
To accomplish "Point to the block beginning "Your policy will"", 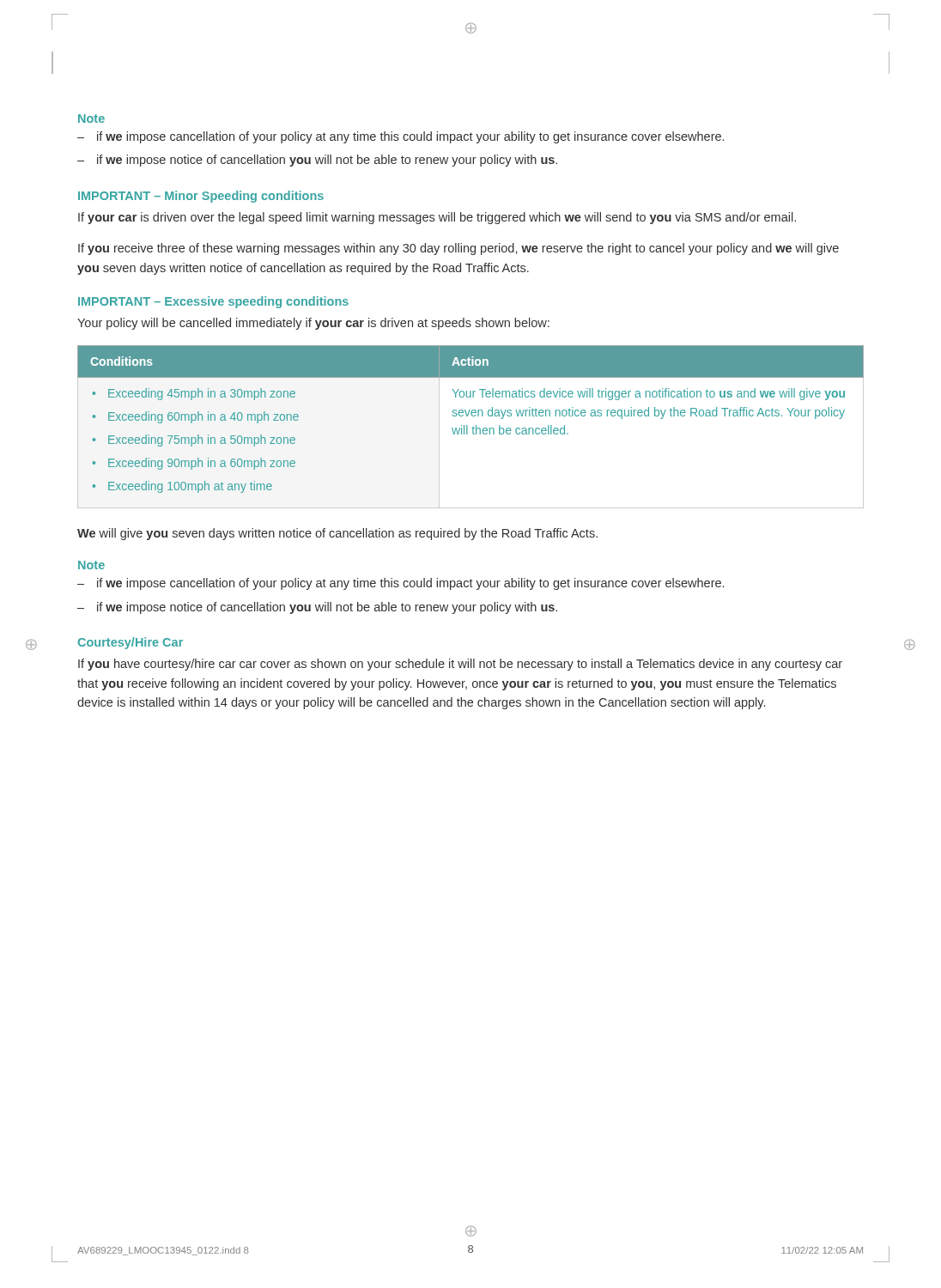I will pyautogui.click(x=470, y=323).
